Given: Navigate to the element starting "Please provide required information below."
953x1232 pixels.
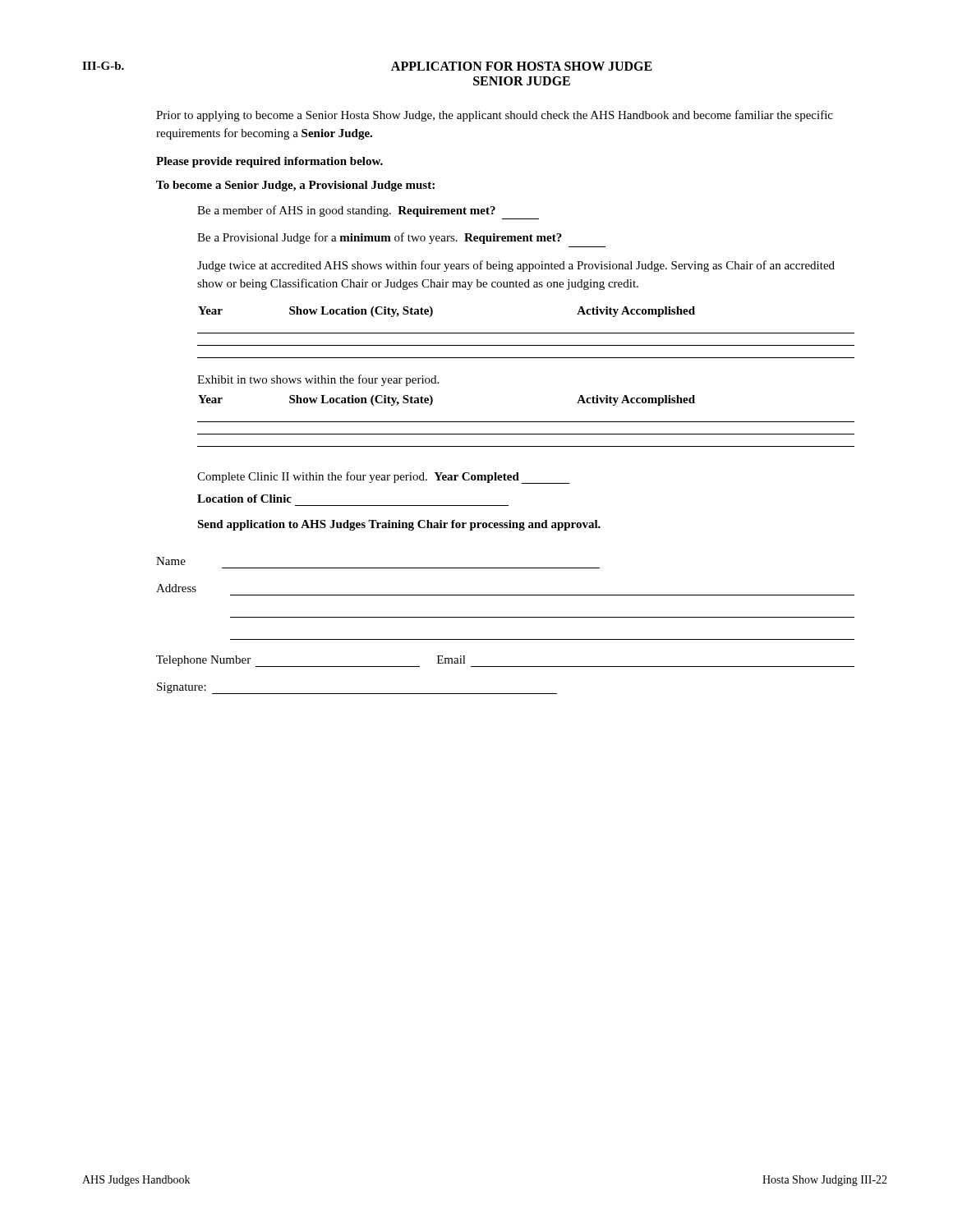Looking at the screenshot, I should point(270,161).
